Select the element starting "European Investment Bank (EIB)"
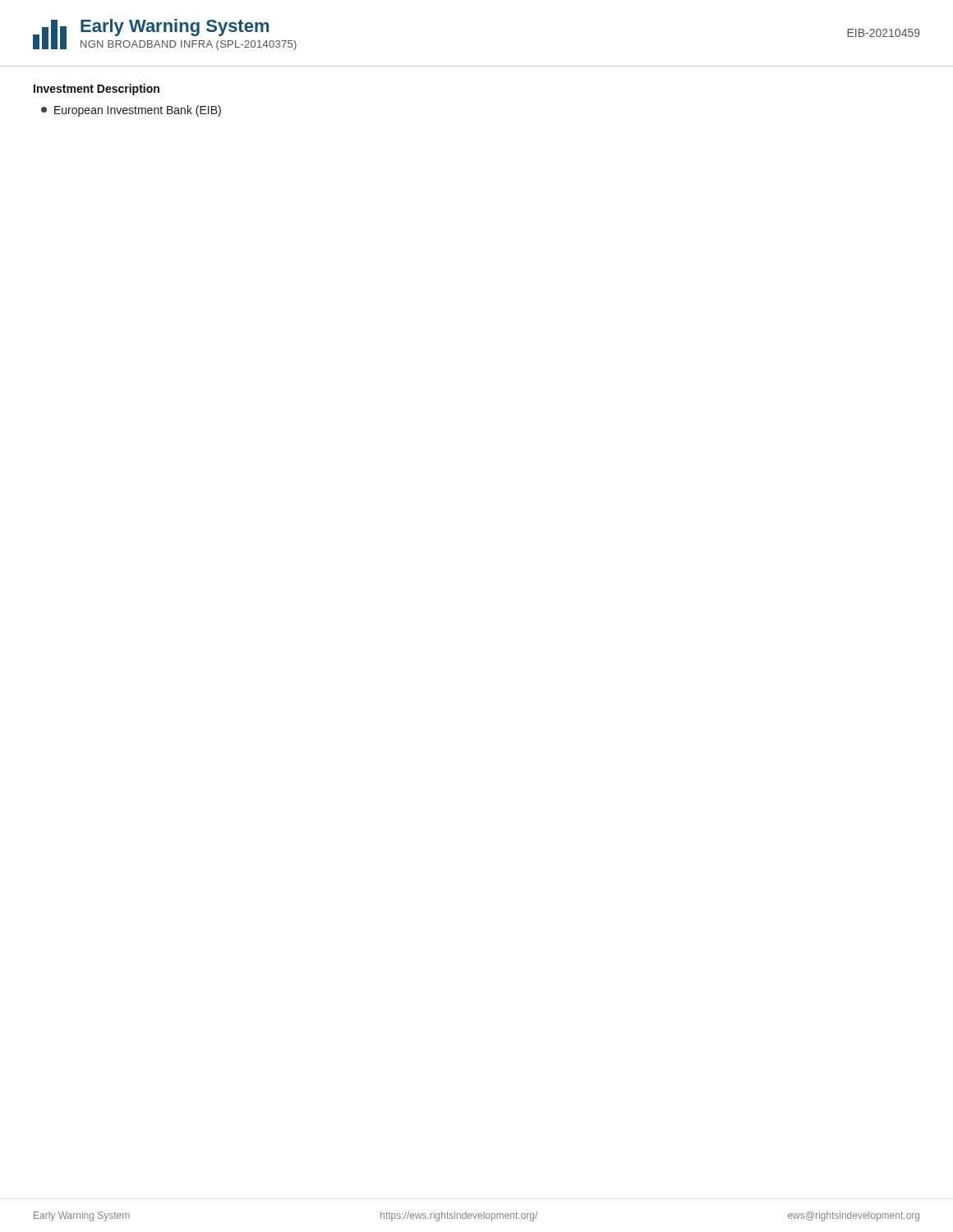Viewport: 953px width, 1232px height. 131,110
